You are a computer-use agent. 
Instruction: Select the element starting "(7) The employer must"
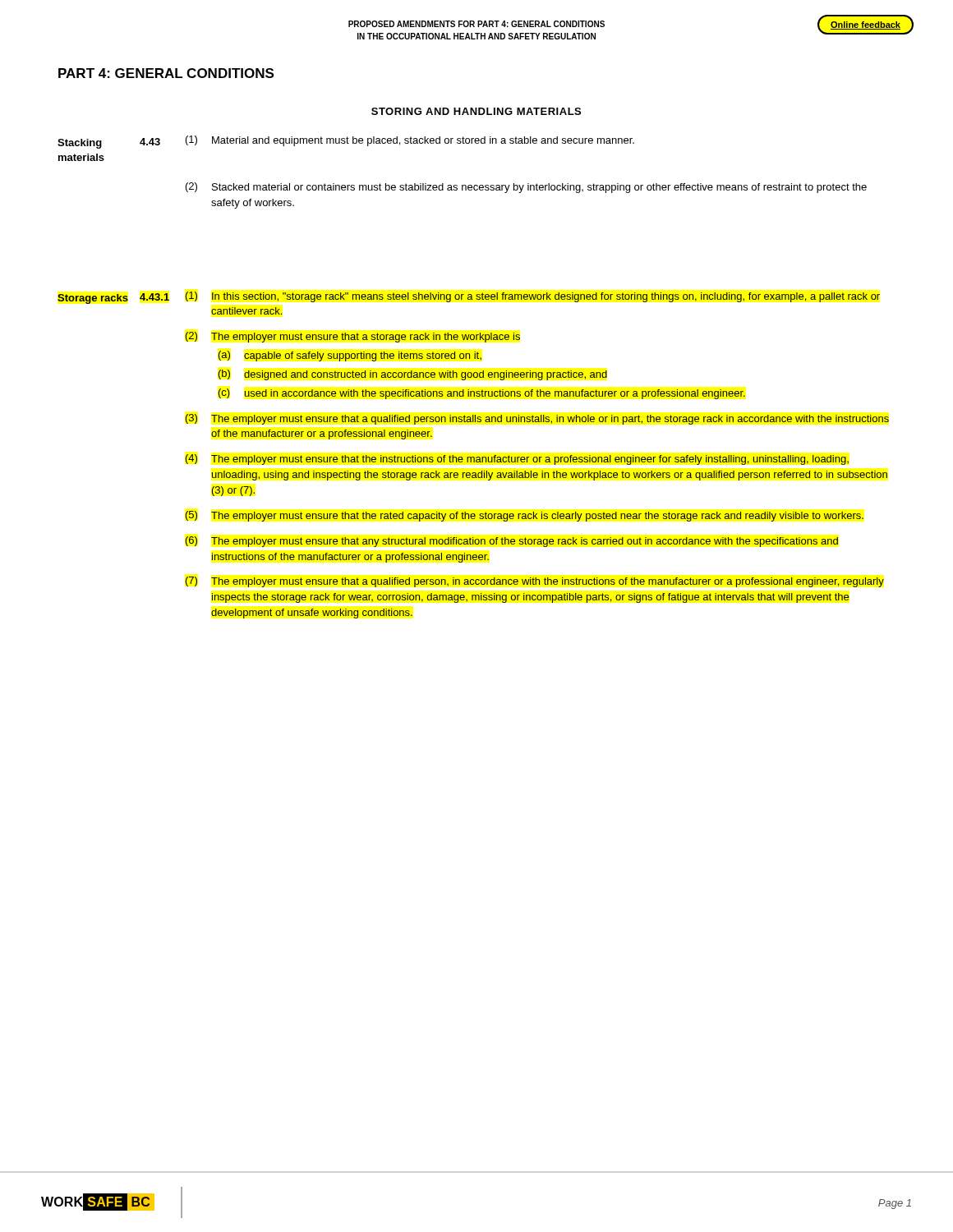click(540, 598)
